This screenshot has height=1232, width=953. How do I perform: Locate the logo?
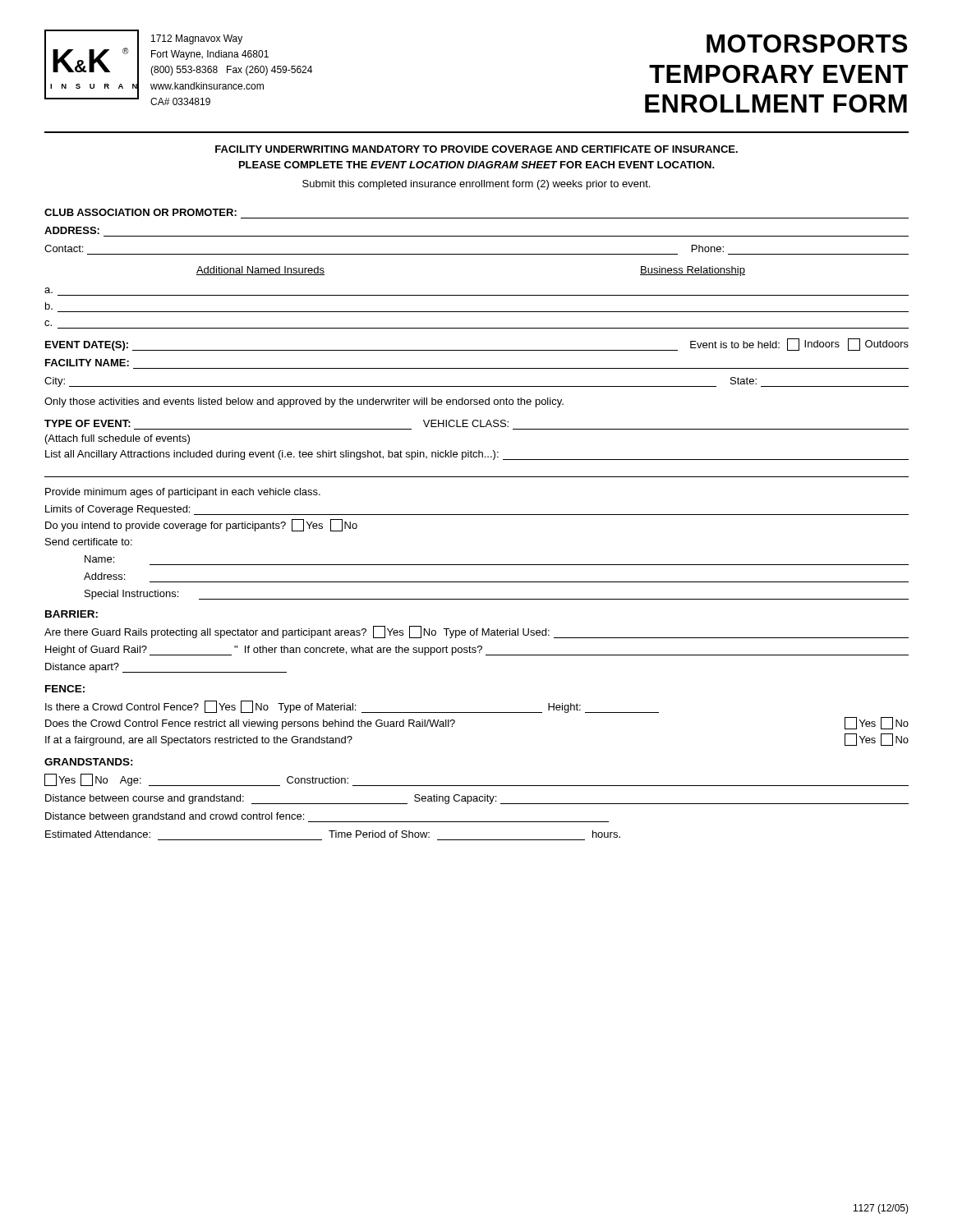click(x=178, y=70)
